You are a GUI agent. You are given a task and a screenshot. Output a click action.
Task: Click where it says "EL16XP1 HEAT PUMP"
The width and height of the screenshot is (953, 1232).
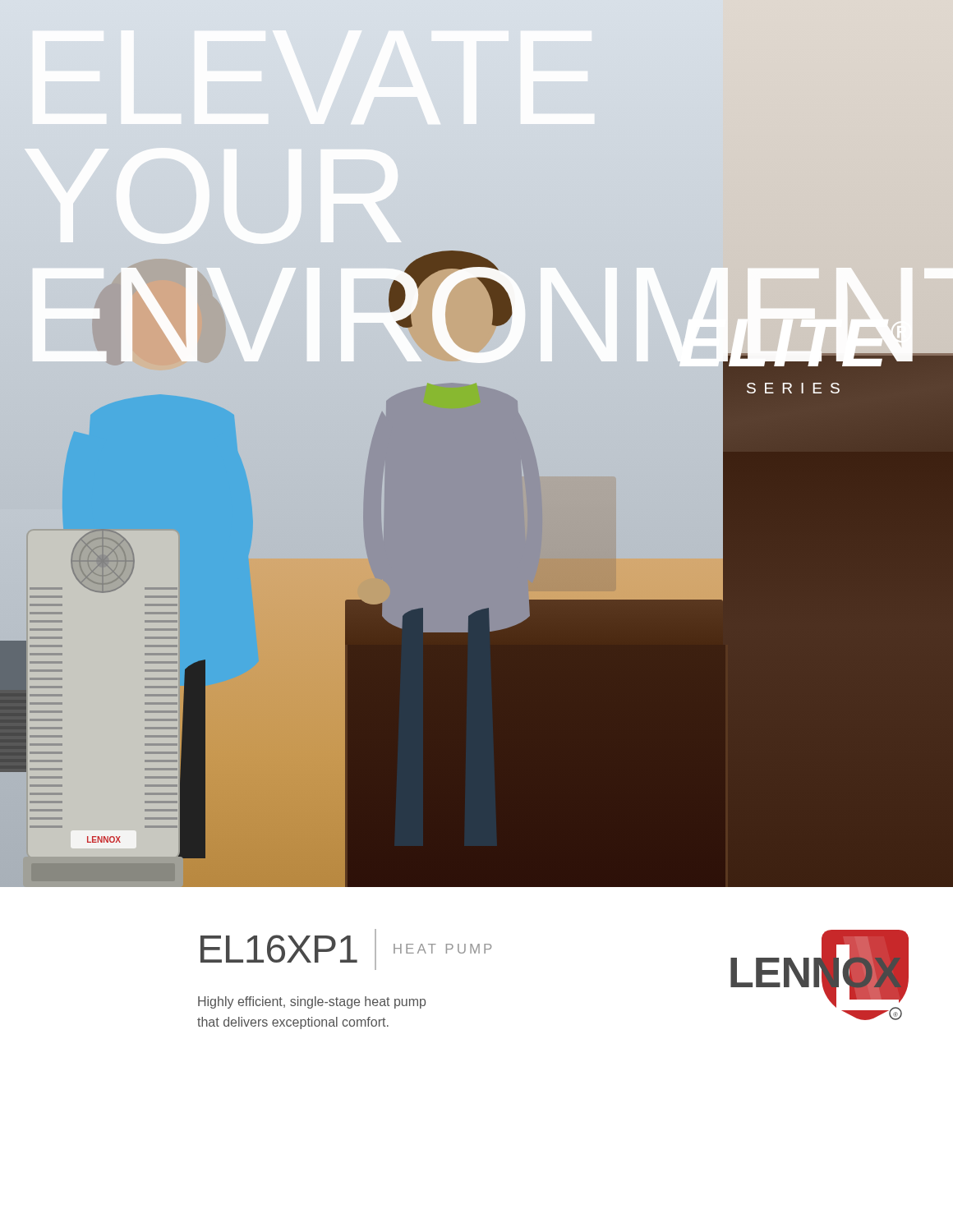pyautogui.click(x=346, y=949)
